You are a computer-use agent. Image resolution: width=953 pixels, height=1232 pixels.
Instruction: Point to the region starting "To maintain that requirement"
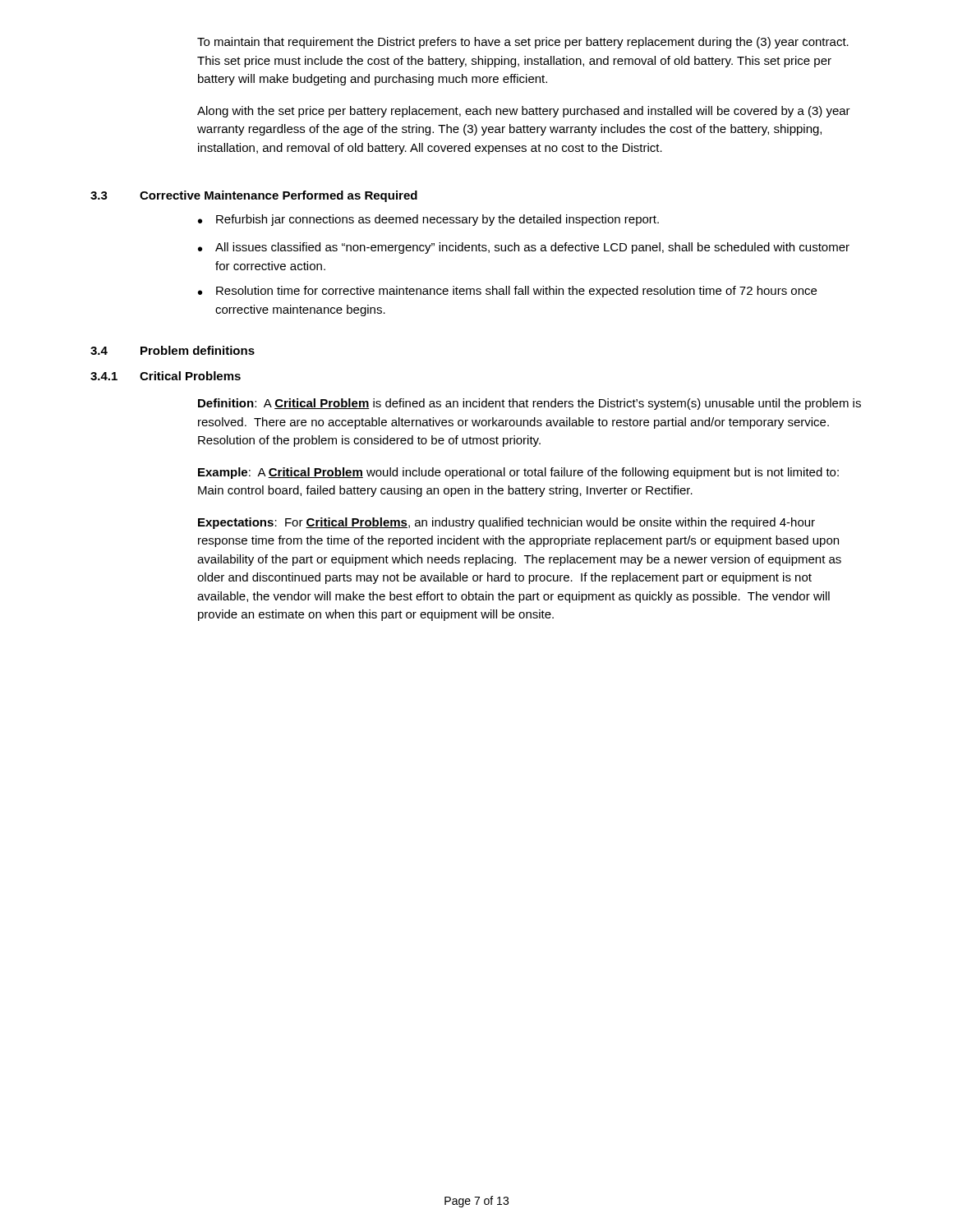(525, 60)
